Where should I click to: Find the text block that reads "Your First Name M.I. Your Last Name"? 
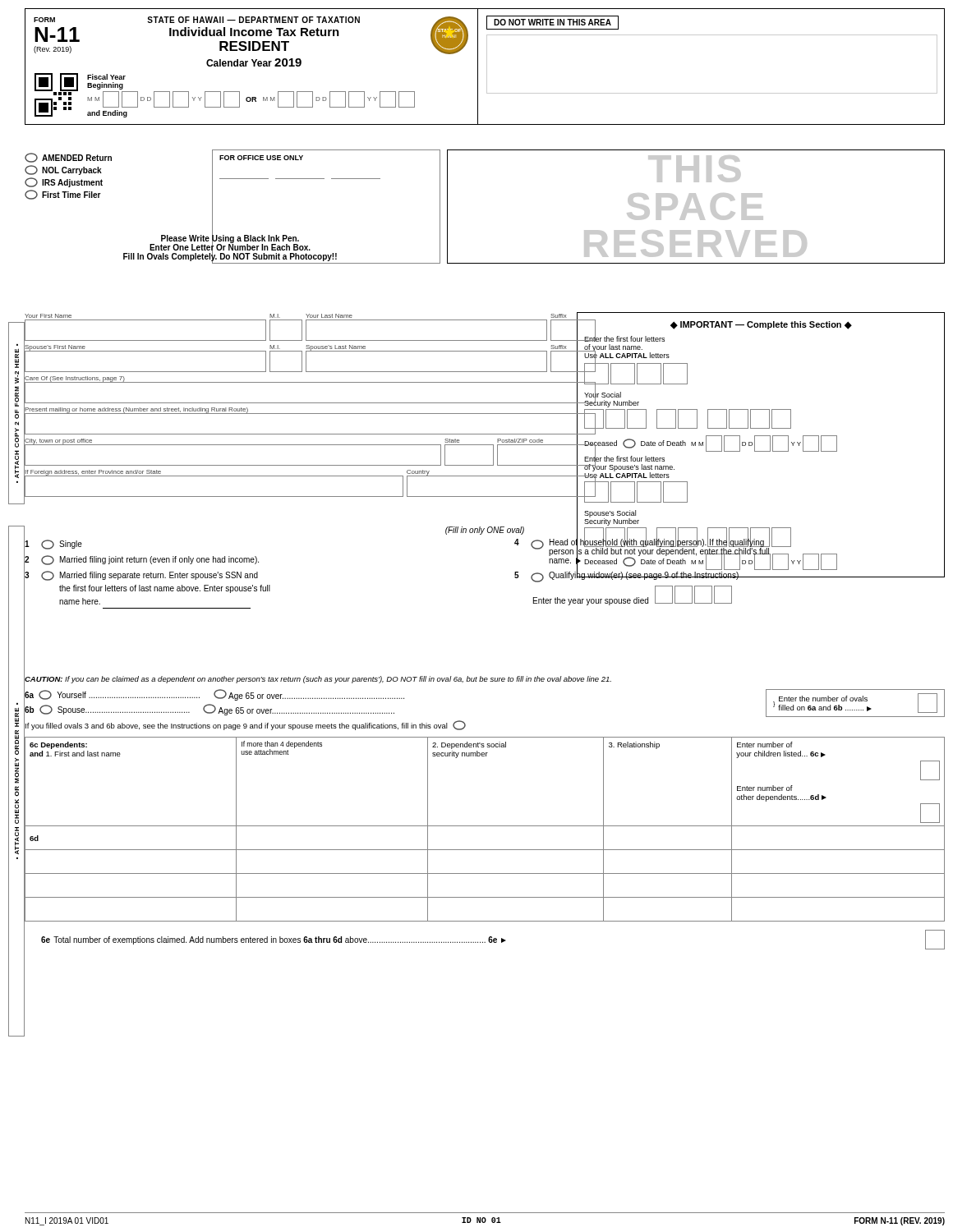point(310,326)
